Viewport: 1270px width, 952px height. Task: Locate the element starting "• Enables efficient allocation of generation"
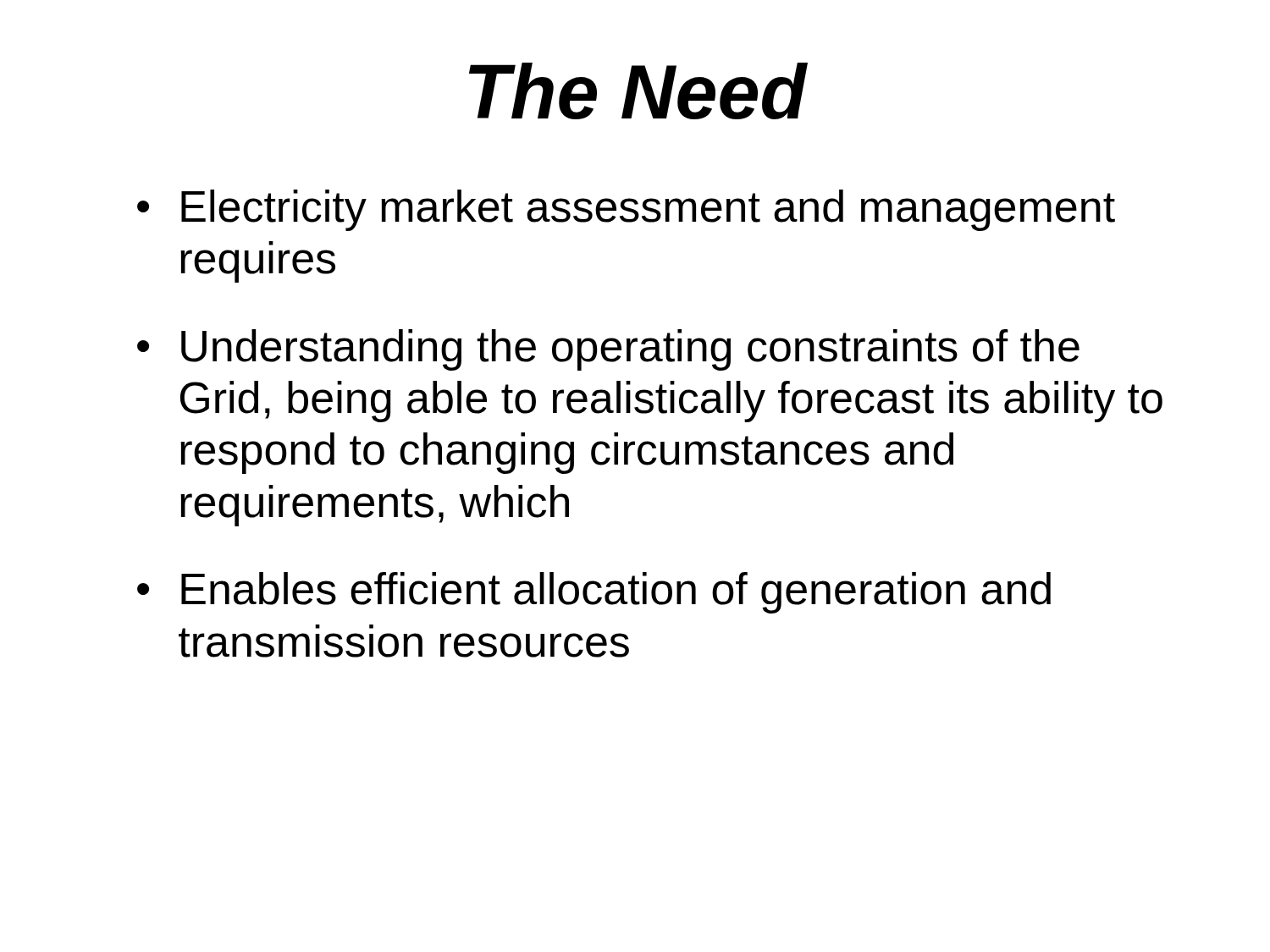pyautogui.click(x=660, y=616)
